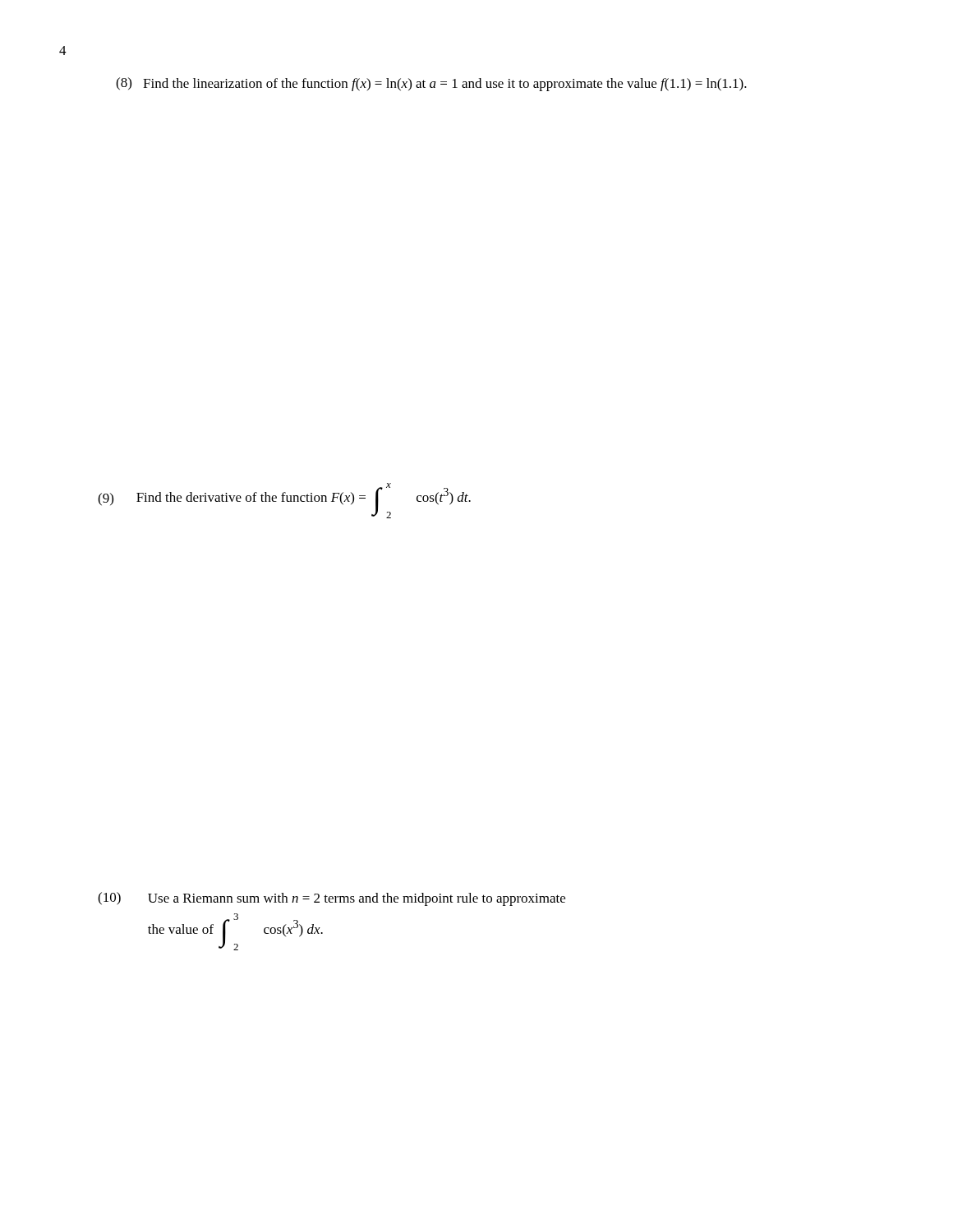The width and height of the screenshot is (953, 1232).
Task: Point to the block beginning "(9) Find the derivative of the"
Action: [409, 499]
